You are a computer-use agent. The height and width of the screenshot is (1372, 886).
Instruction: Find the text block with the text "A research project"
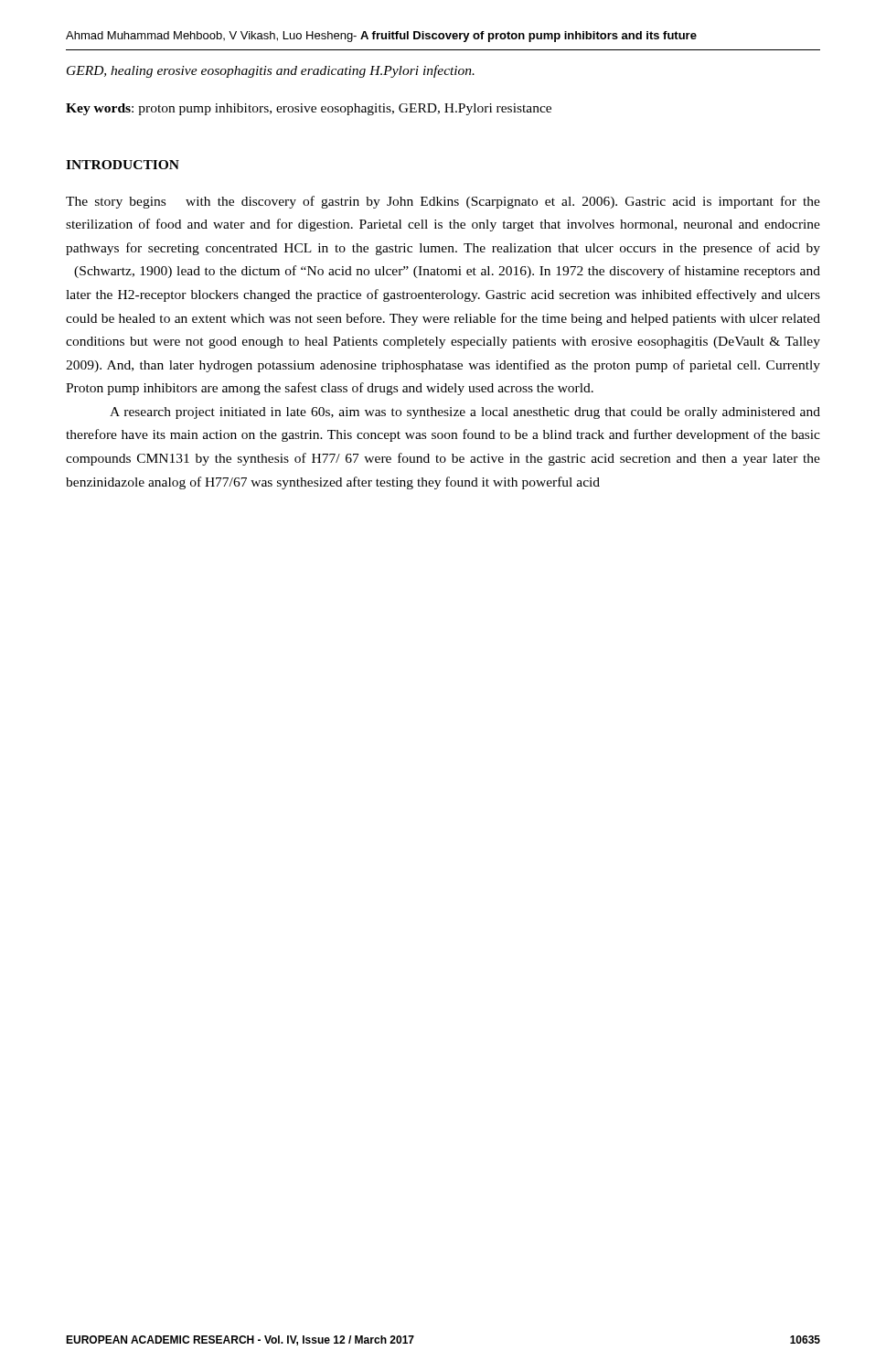click(443, 446)
